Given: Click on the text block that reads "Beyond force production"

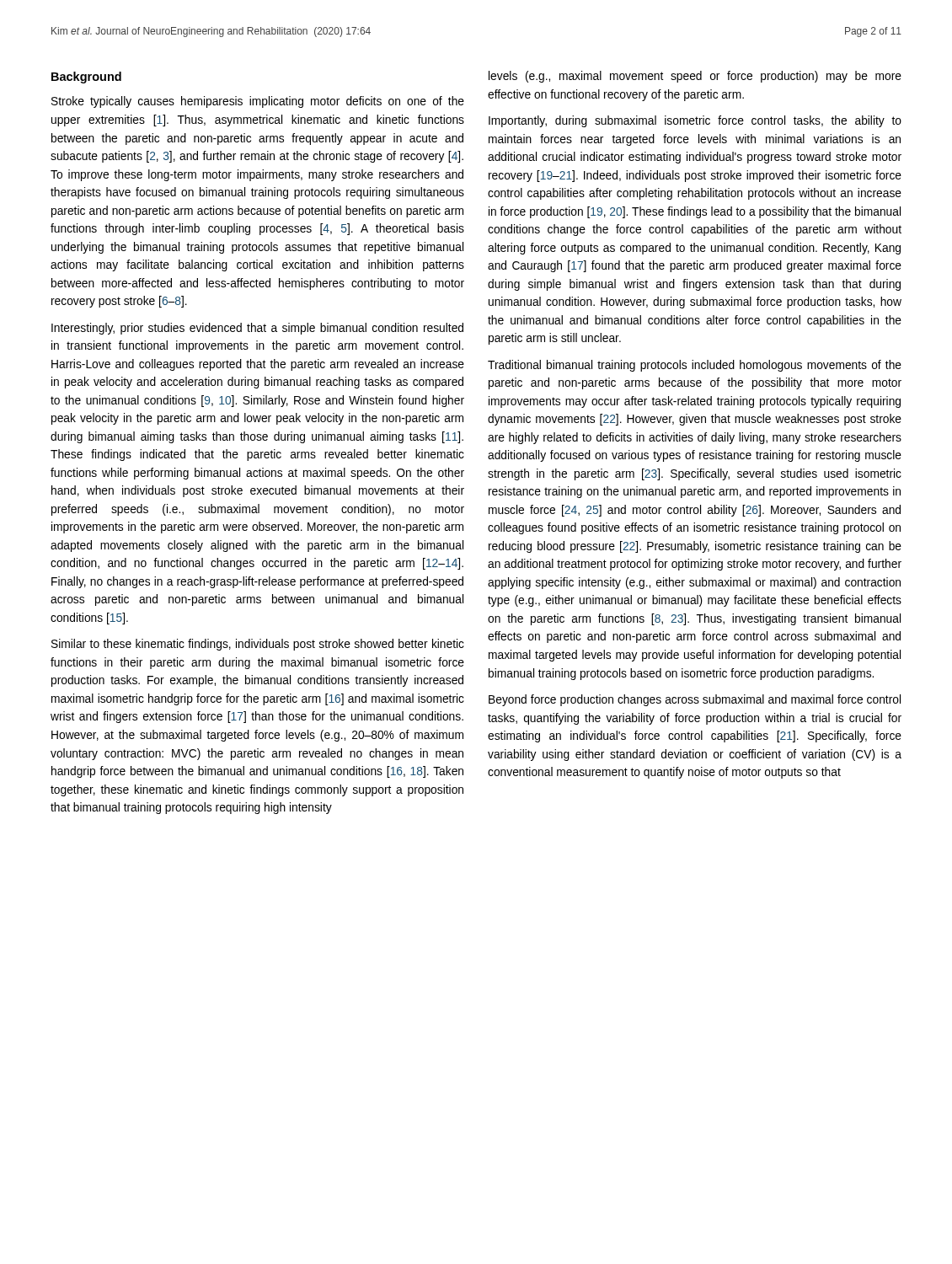Looking at the screenshot, I should tap(695, 736).
